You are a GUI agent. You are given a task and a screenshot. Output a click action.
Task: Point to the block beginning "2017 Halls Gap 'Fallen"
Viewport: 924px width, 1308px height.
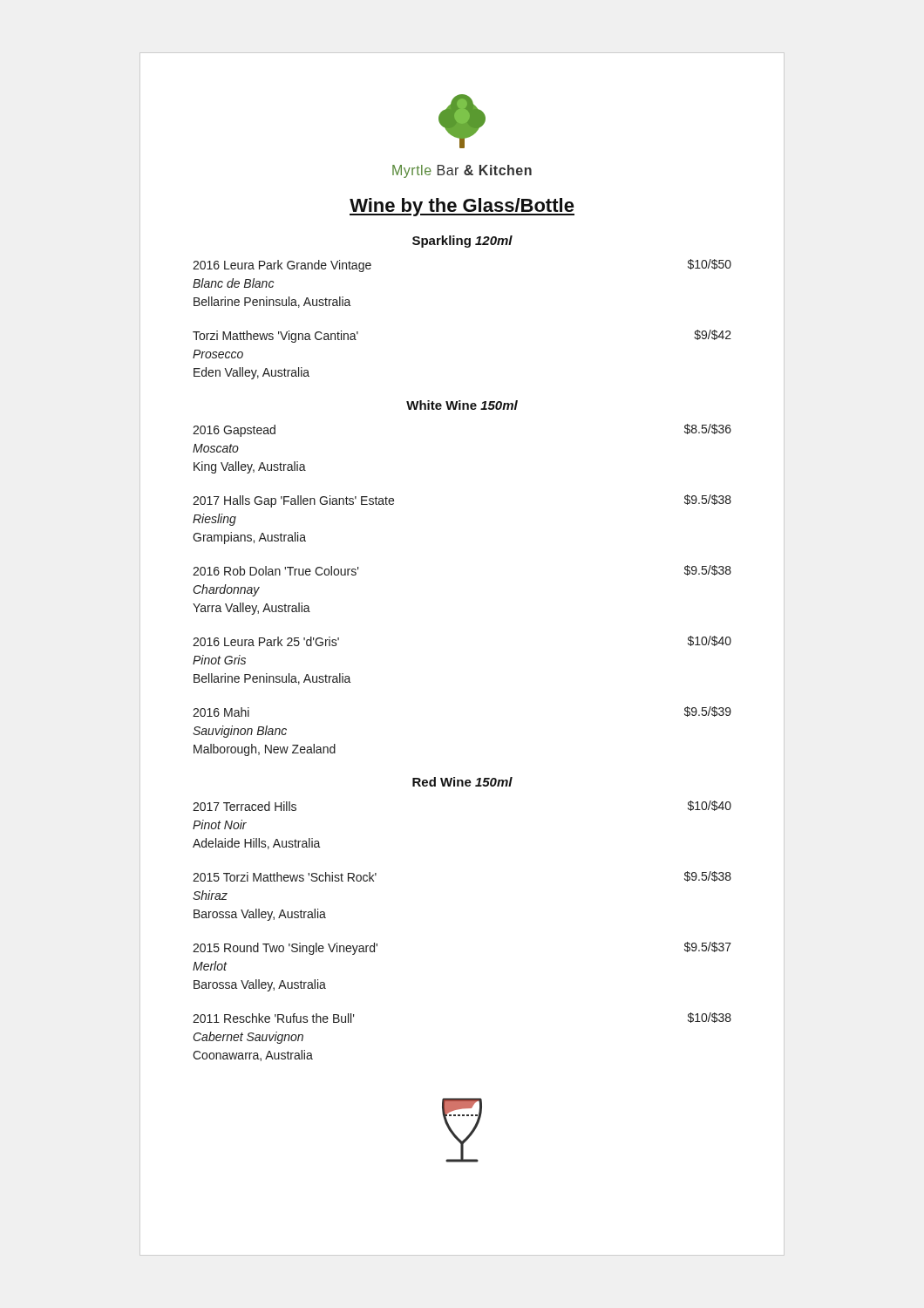tap(294, 501)
